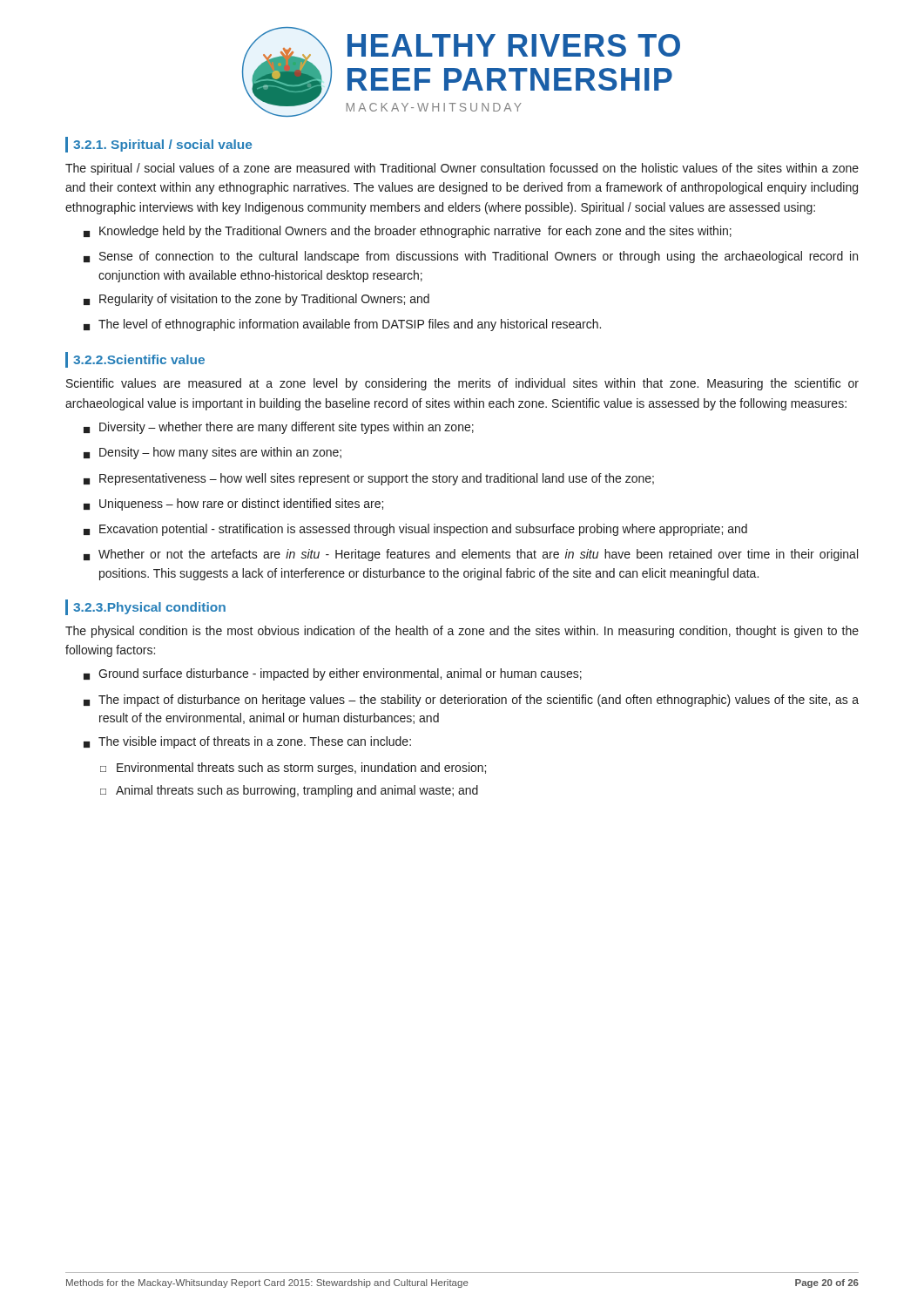Select the region starting "■ The level of ethnographic"
The height and width of the screenshot is (1307, 924).
pos(471,326)
